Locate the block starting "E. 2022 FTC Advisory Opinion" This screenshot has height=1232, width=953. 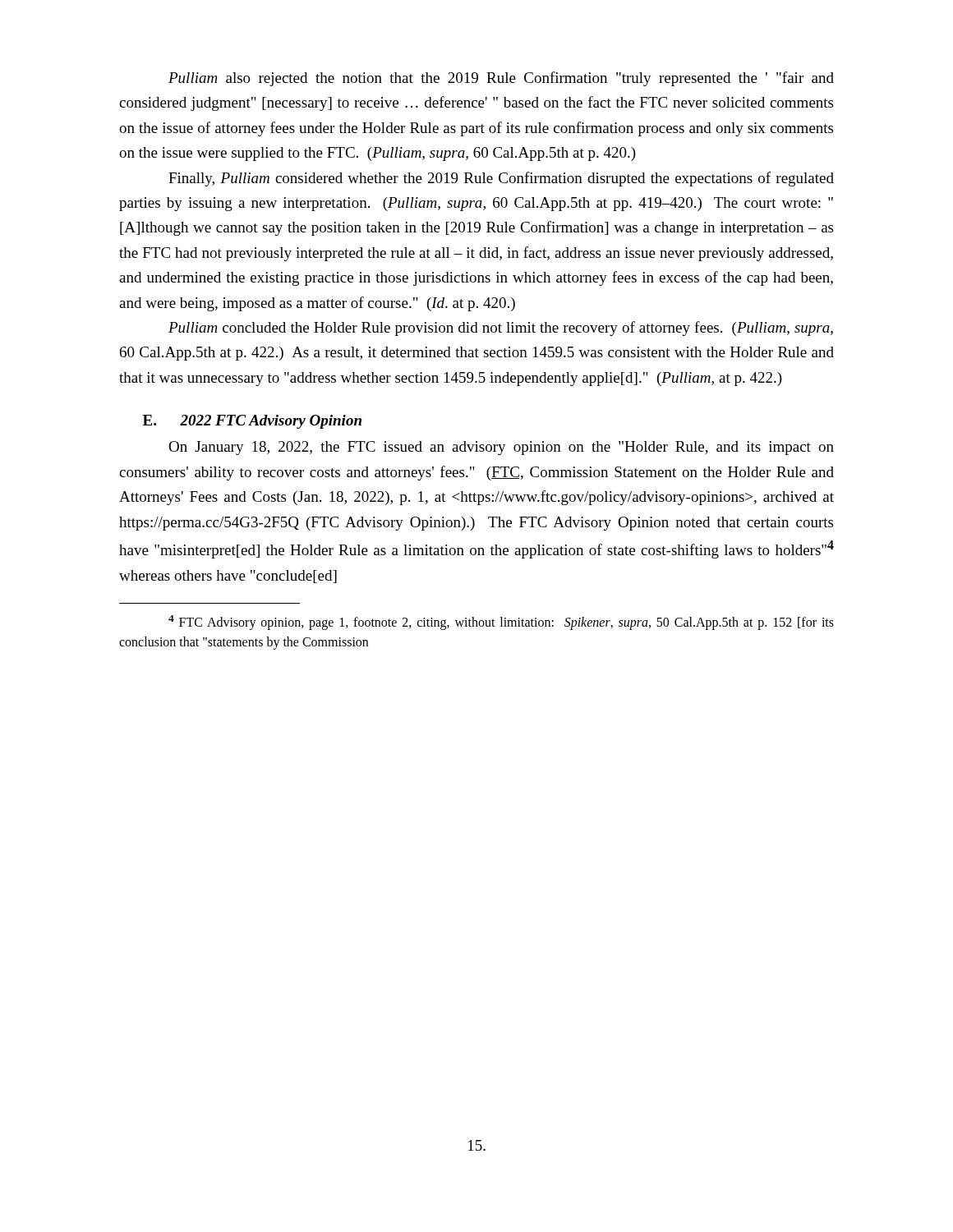pos(252,422)
